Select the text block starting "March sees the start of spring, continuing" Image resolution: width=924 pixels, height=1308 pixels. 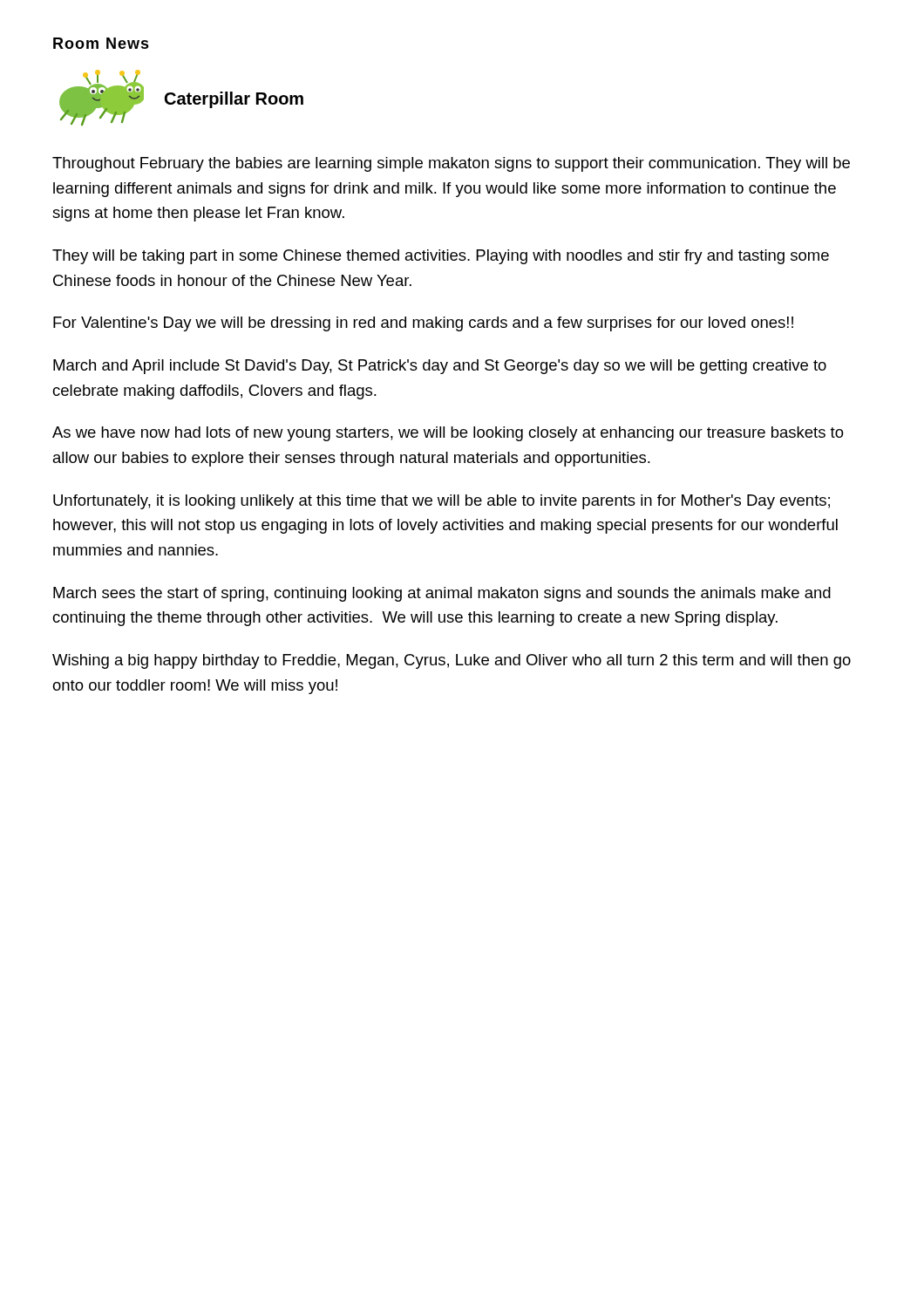[x=442, y=605]
